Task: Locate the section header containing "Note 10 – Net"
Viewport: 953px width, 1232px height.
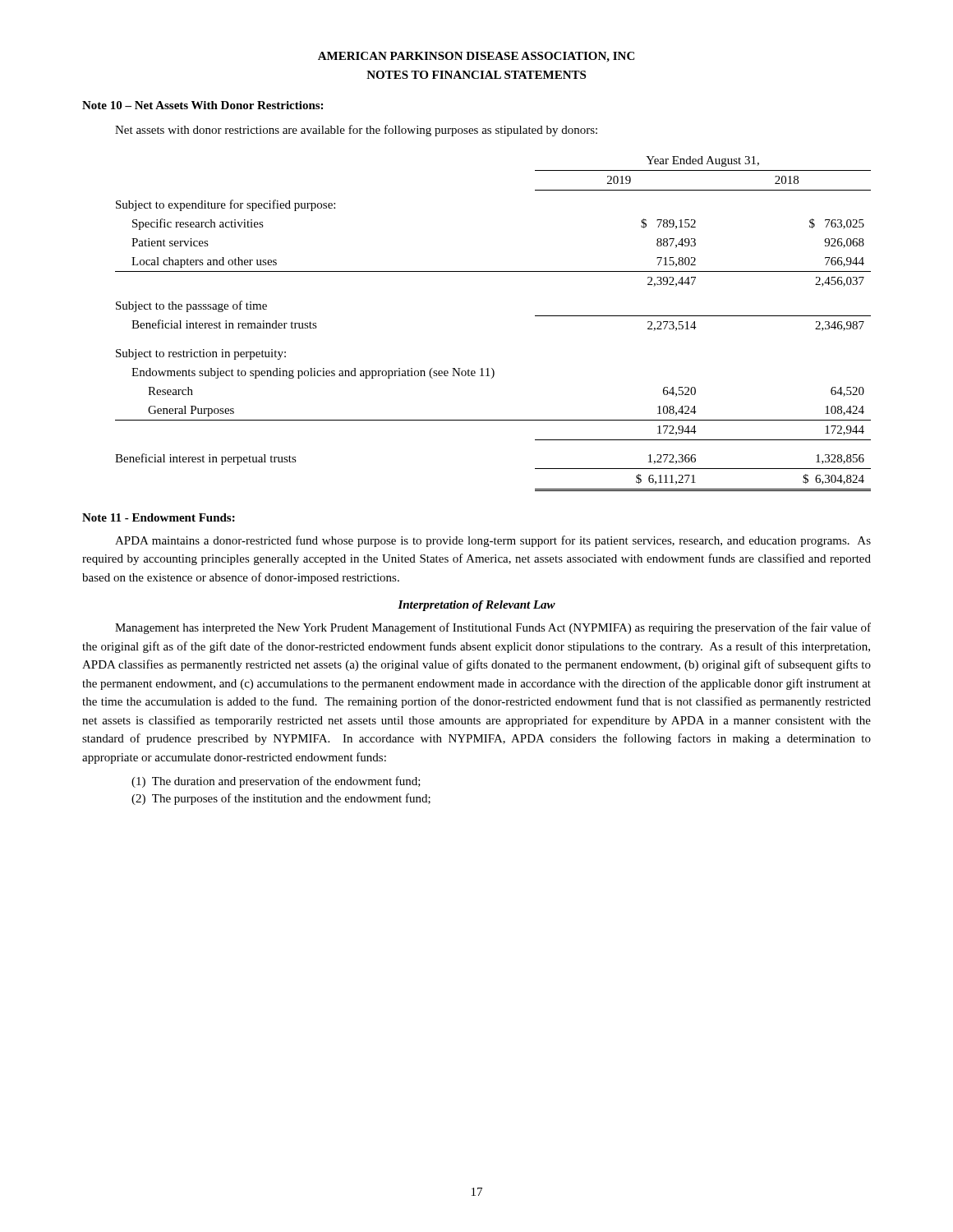Action: 203,105
